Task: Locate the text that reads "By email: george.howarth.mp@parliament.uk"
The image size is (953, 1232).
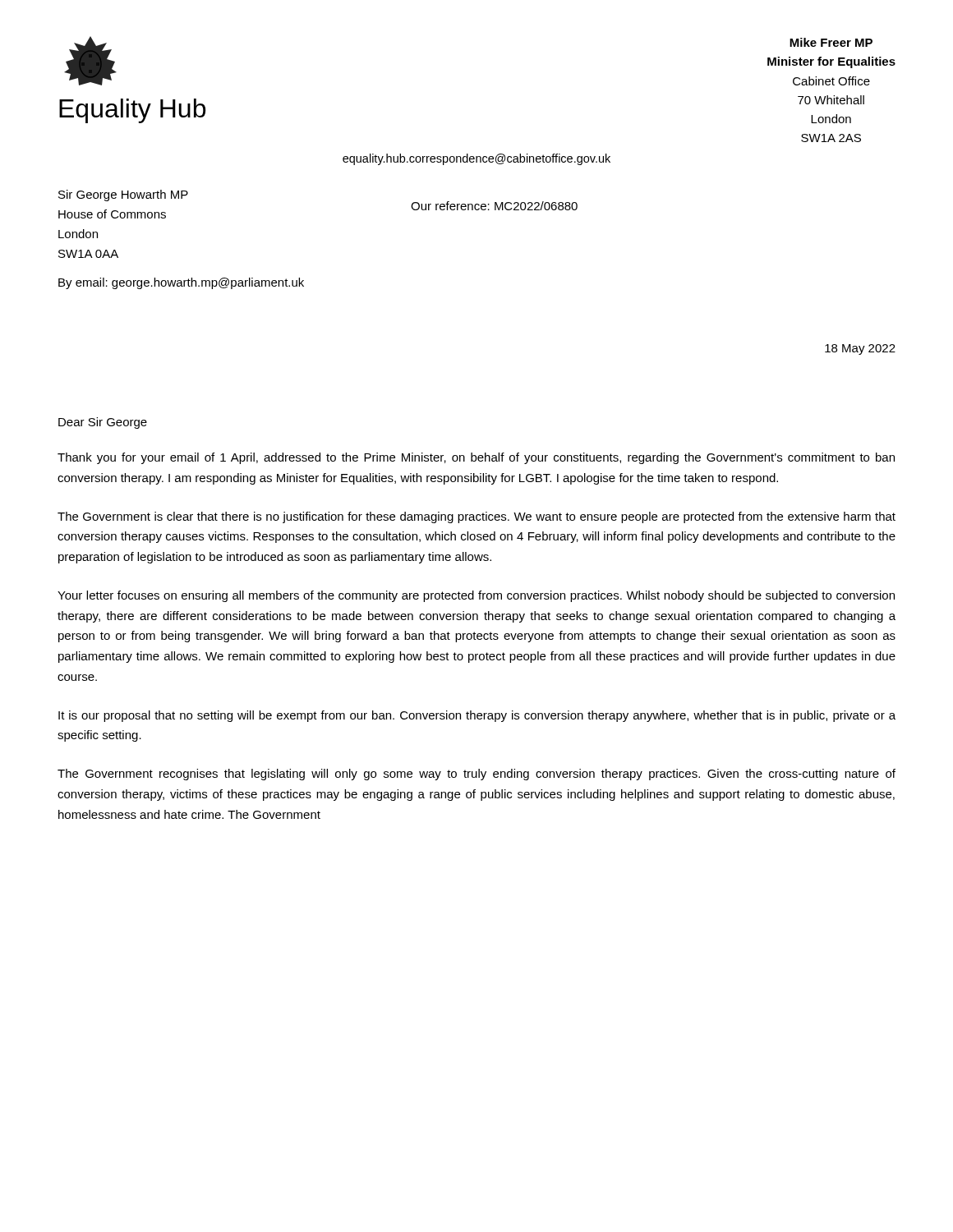Action: [x=181, y=282]
